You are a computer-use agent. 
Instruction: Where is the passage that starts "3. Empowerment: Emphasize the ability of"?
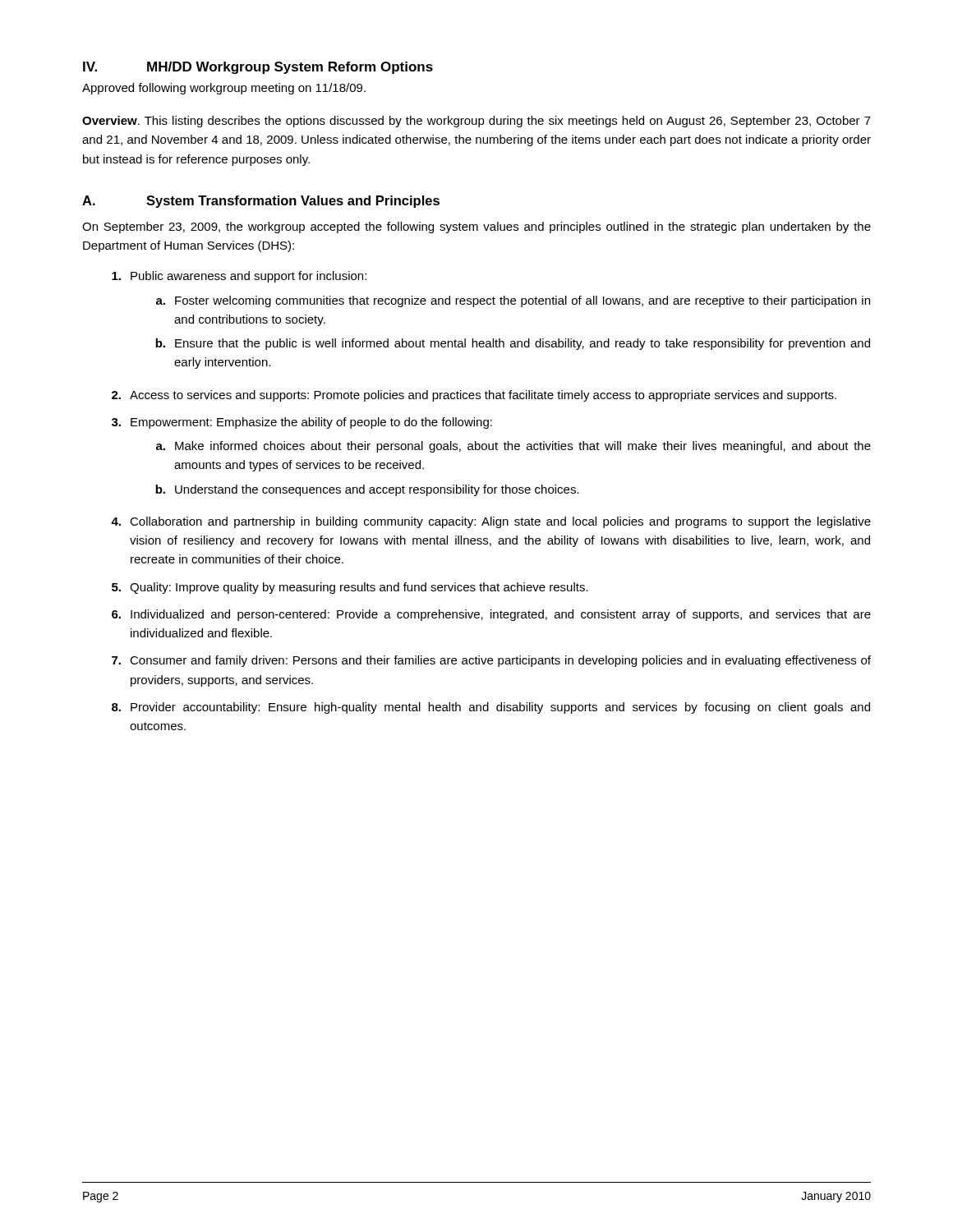[x=476, y=458]
